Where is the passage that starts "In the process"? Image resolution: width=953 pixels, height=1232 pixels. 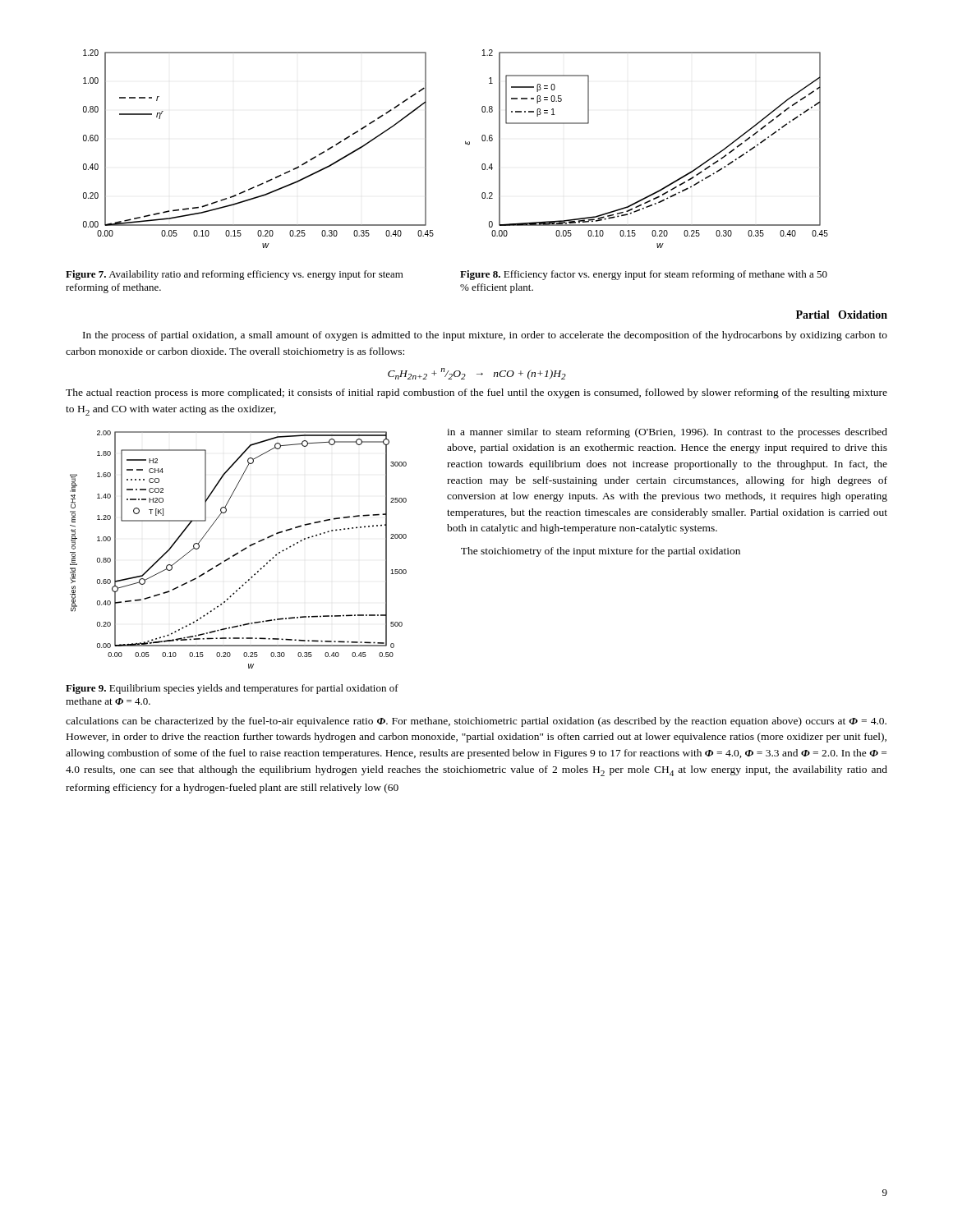click(x=476, y=343)
